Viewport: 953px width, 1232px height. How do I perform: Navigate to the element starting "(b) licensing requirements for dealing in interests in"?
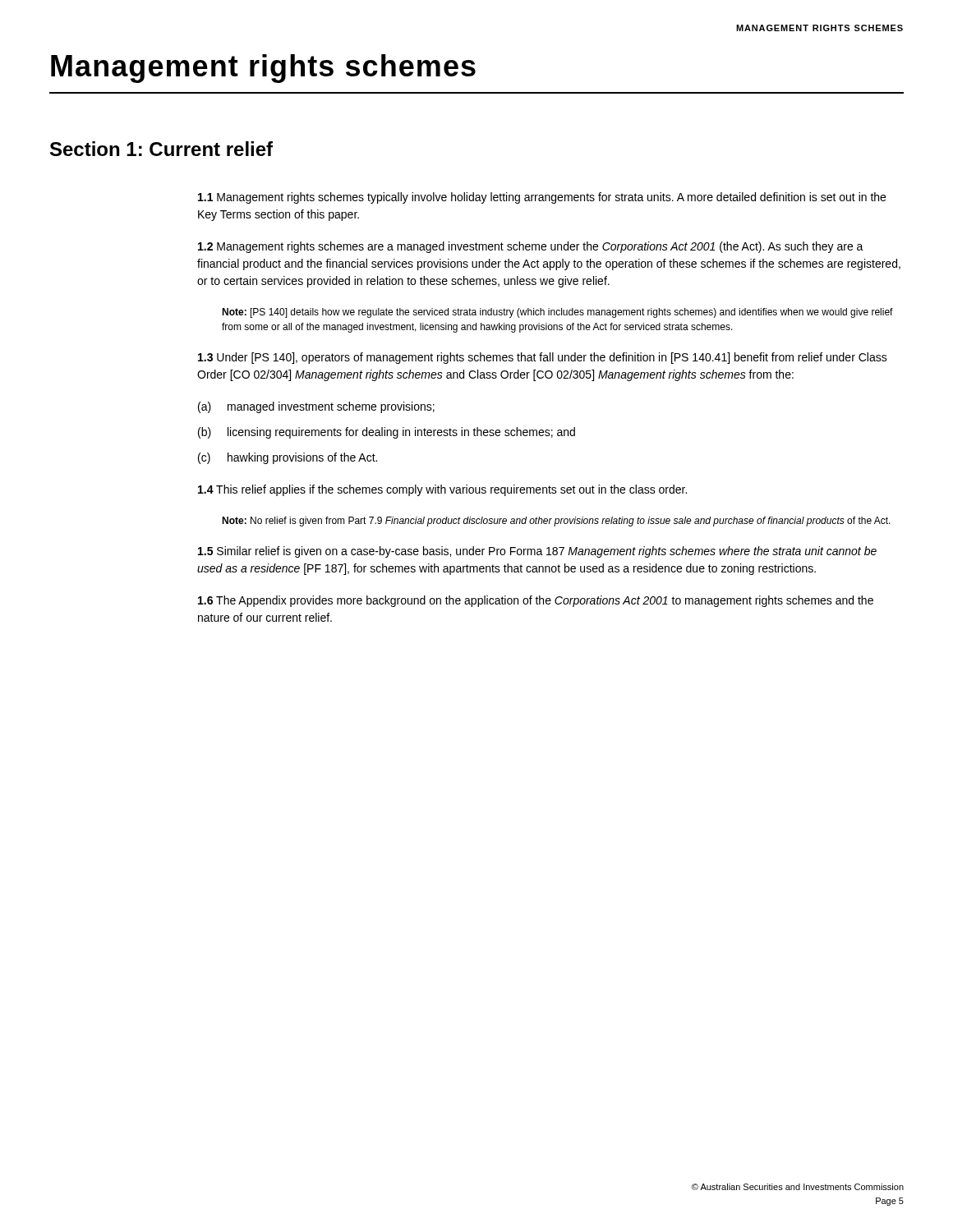click(x=550, y=432)
